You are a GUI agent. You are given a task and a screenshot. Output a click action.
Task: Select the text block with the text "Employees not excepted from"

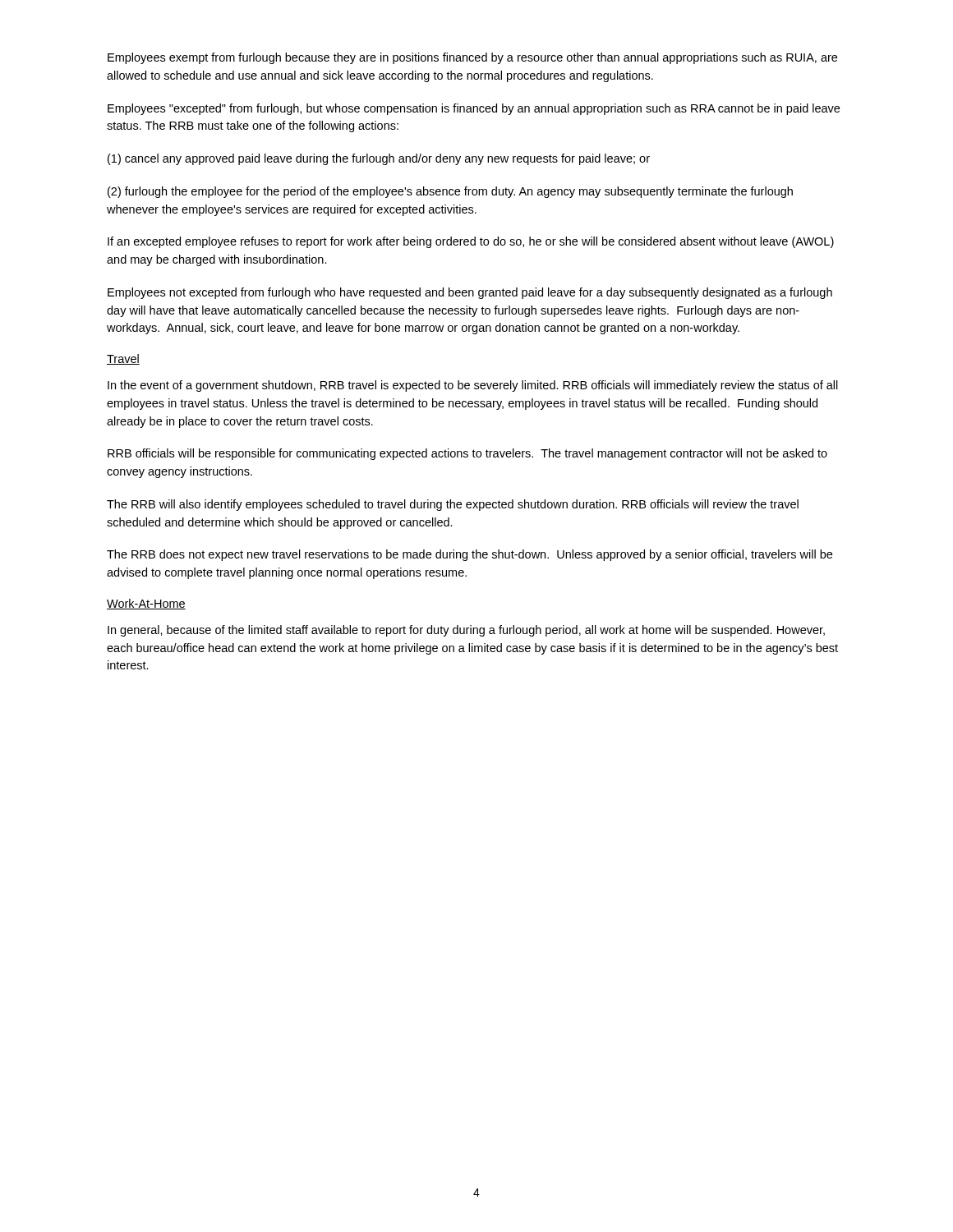470,310
